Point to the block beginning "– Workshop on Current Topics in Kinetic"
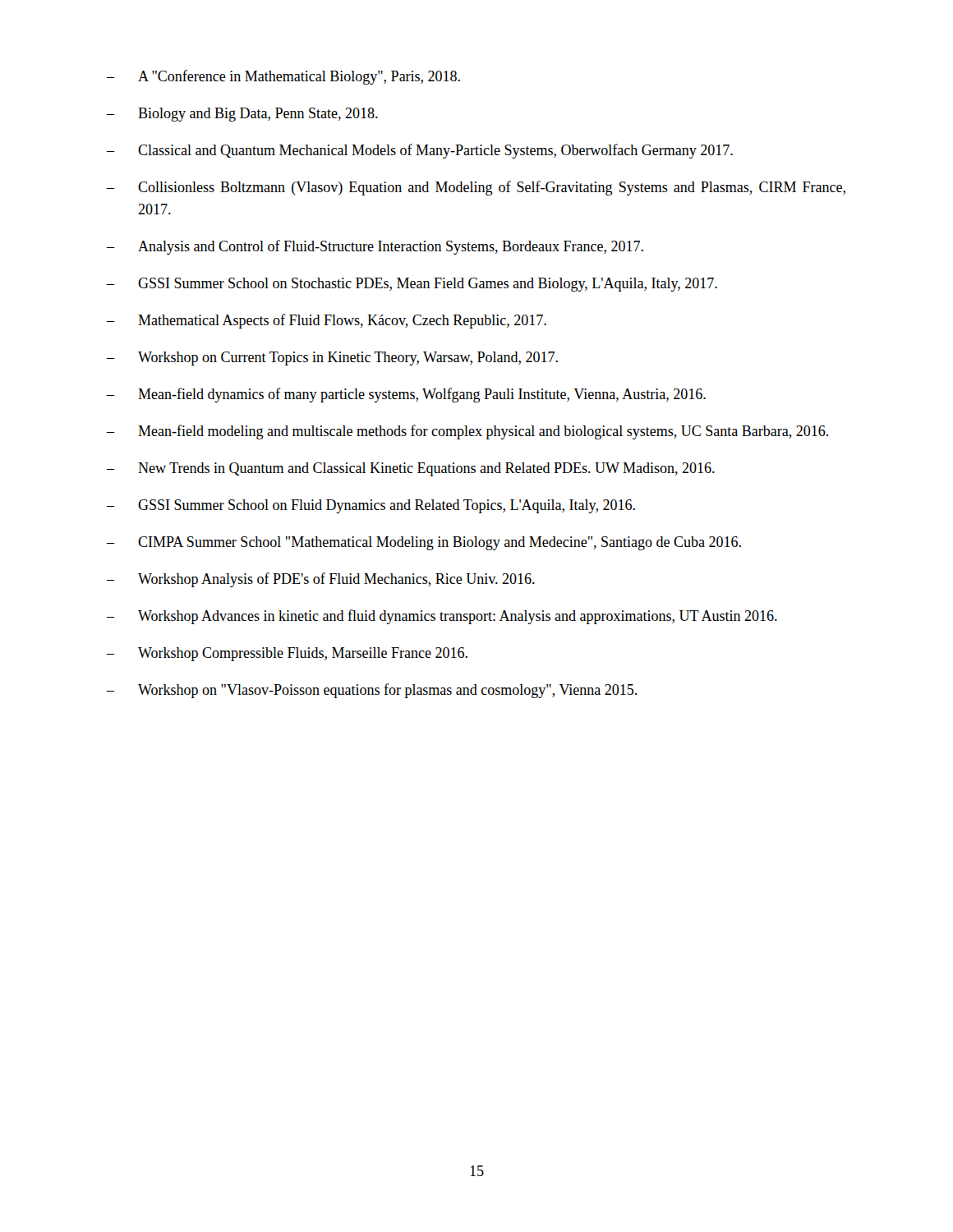 (476, 358)
